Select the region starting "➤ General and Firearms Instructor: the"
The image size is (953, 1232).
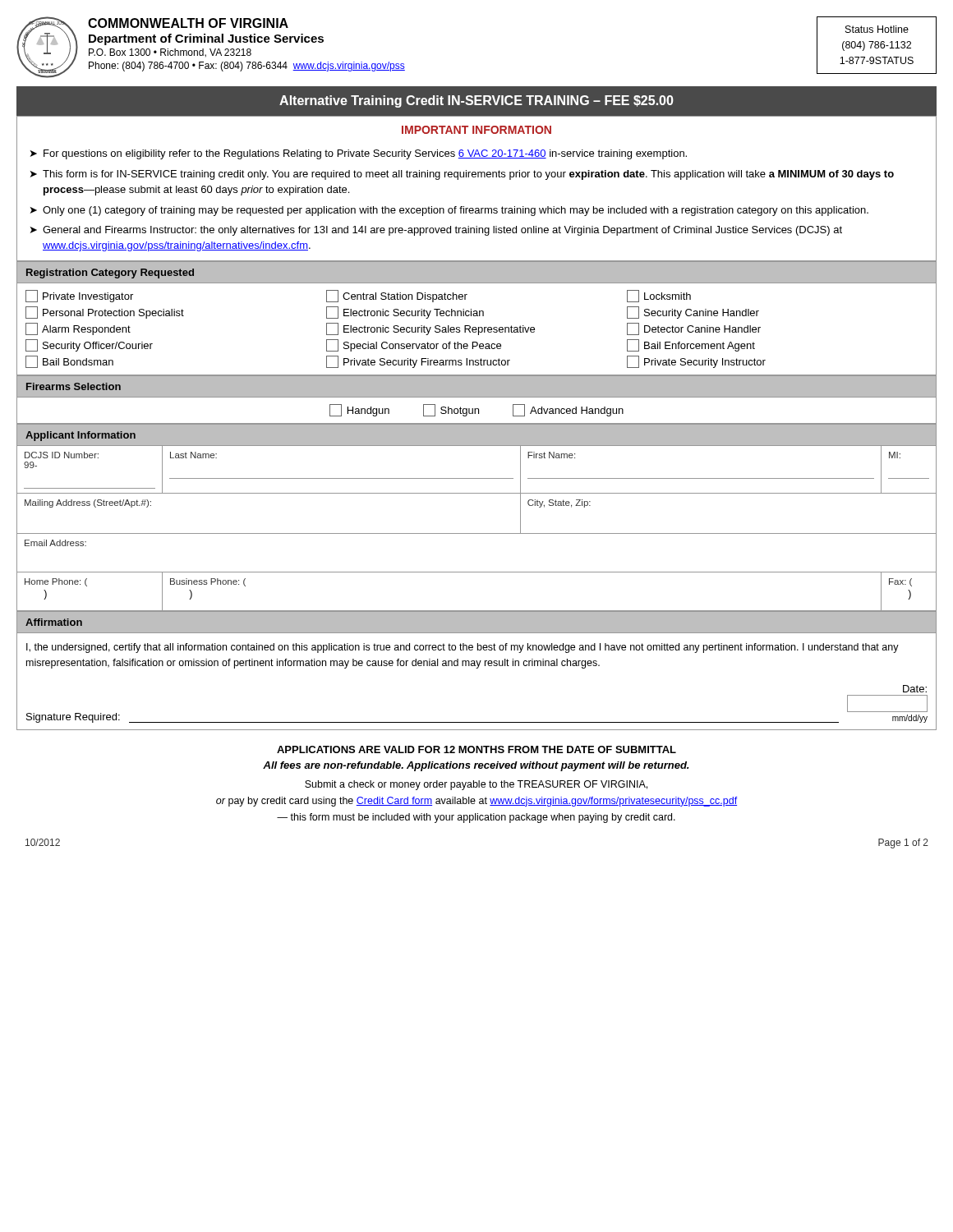[476, 238]
